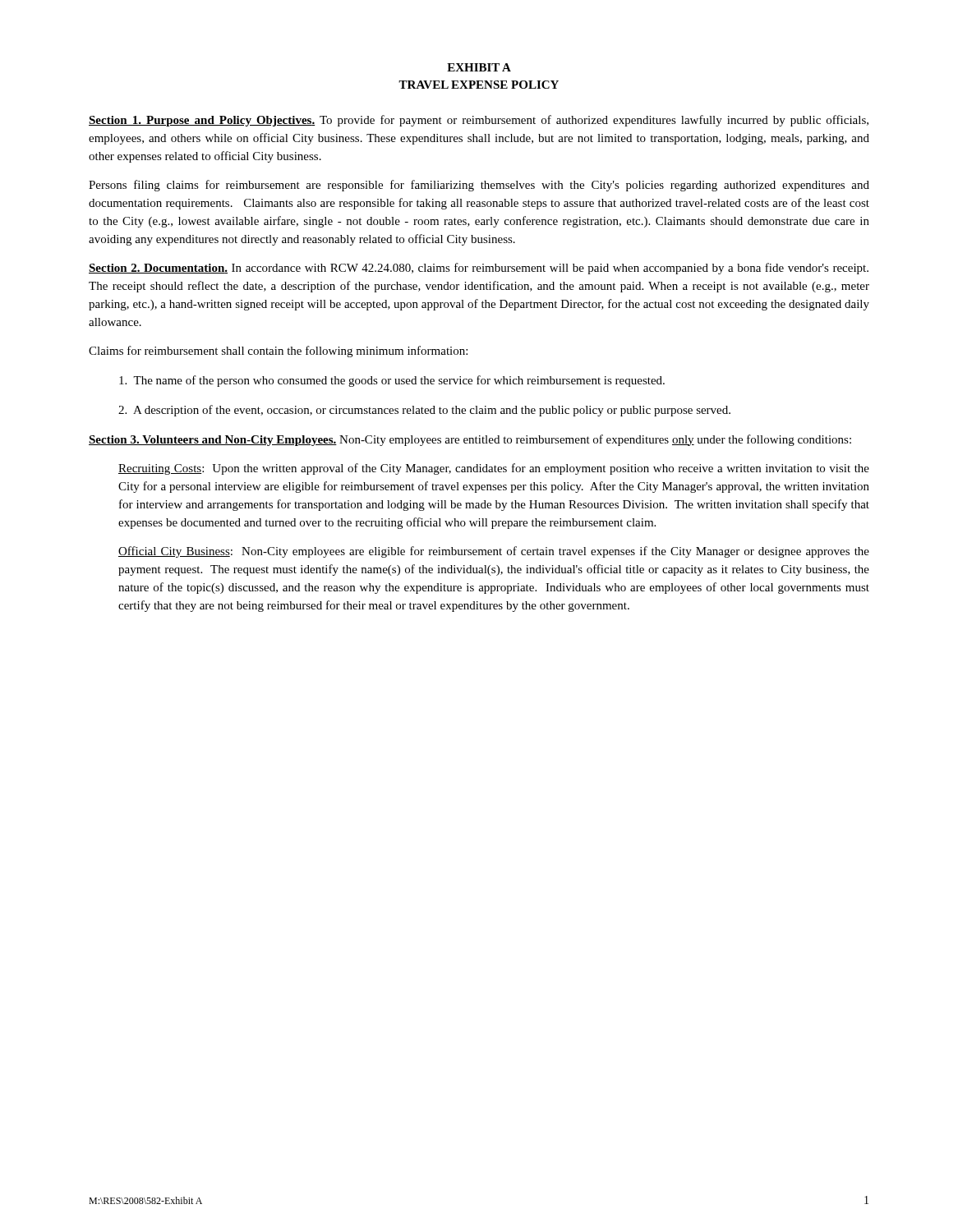This screenshot has width=958, height=1232.
Task: Select the element starting "Recruiting Costs: Upon the written"
Action: [494, 496]
